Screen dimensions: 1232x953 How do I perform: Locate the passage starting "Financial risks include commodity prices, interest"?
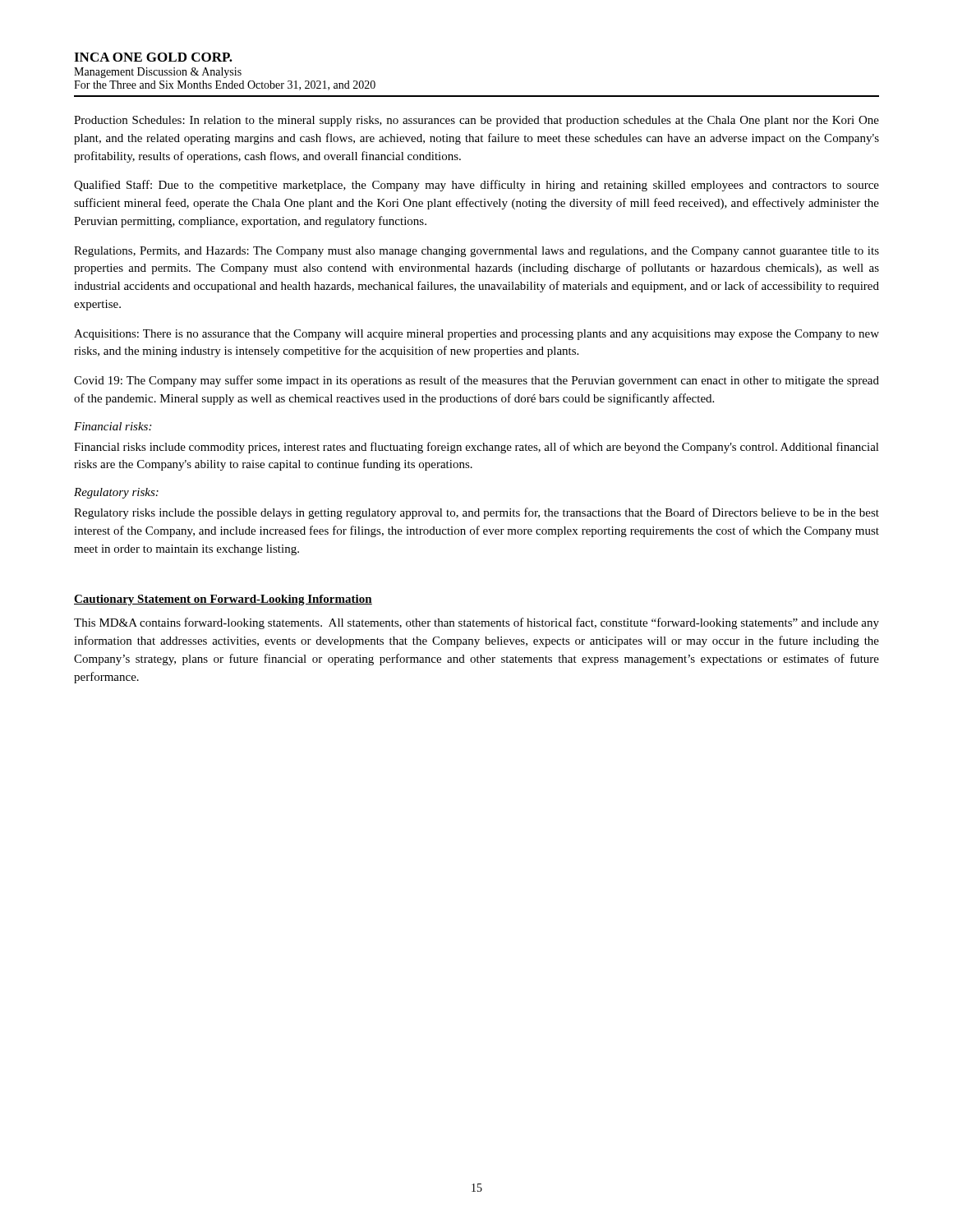click(x=476, y=455)
